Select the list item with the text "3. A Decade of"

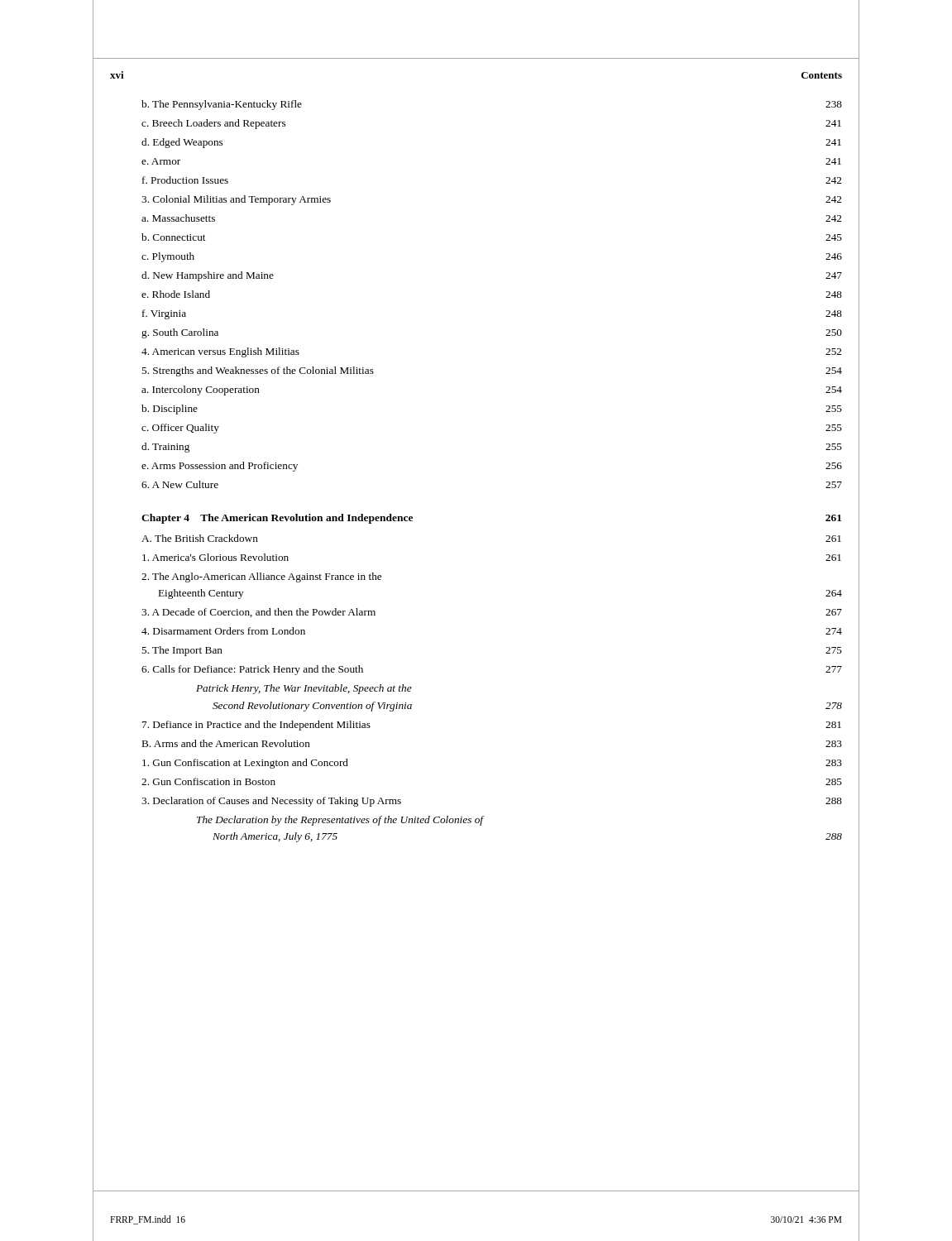coord(258,613)
